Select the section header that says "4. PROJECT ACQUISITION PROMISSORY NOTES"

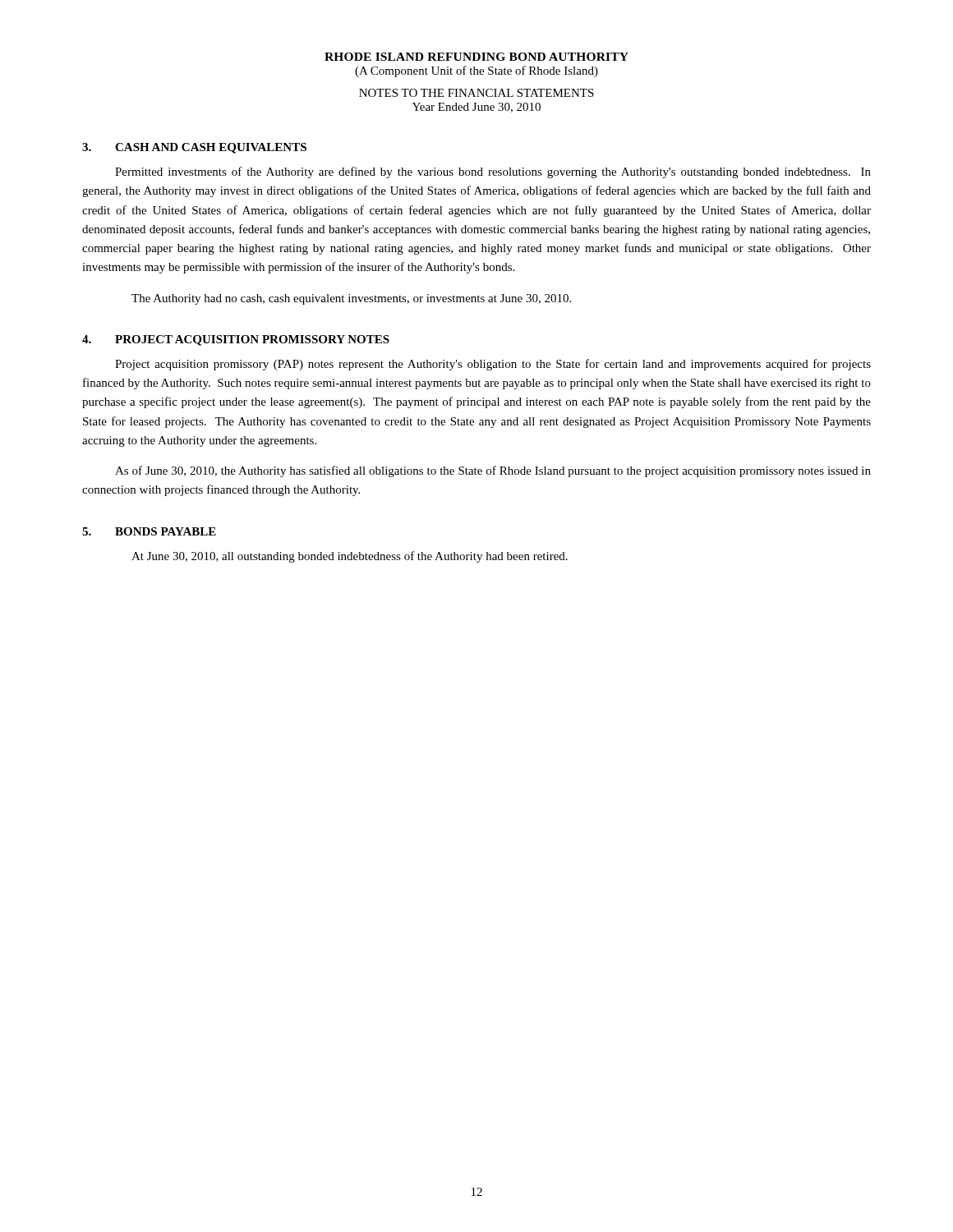tap(236, 339)
